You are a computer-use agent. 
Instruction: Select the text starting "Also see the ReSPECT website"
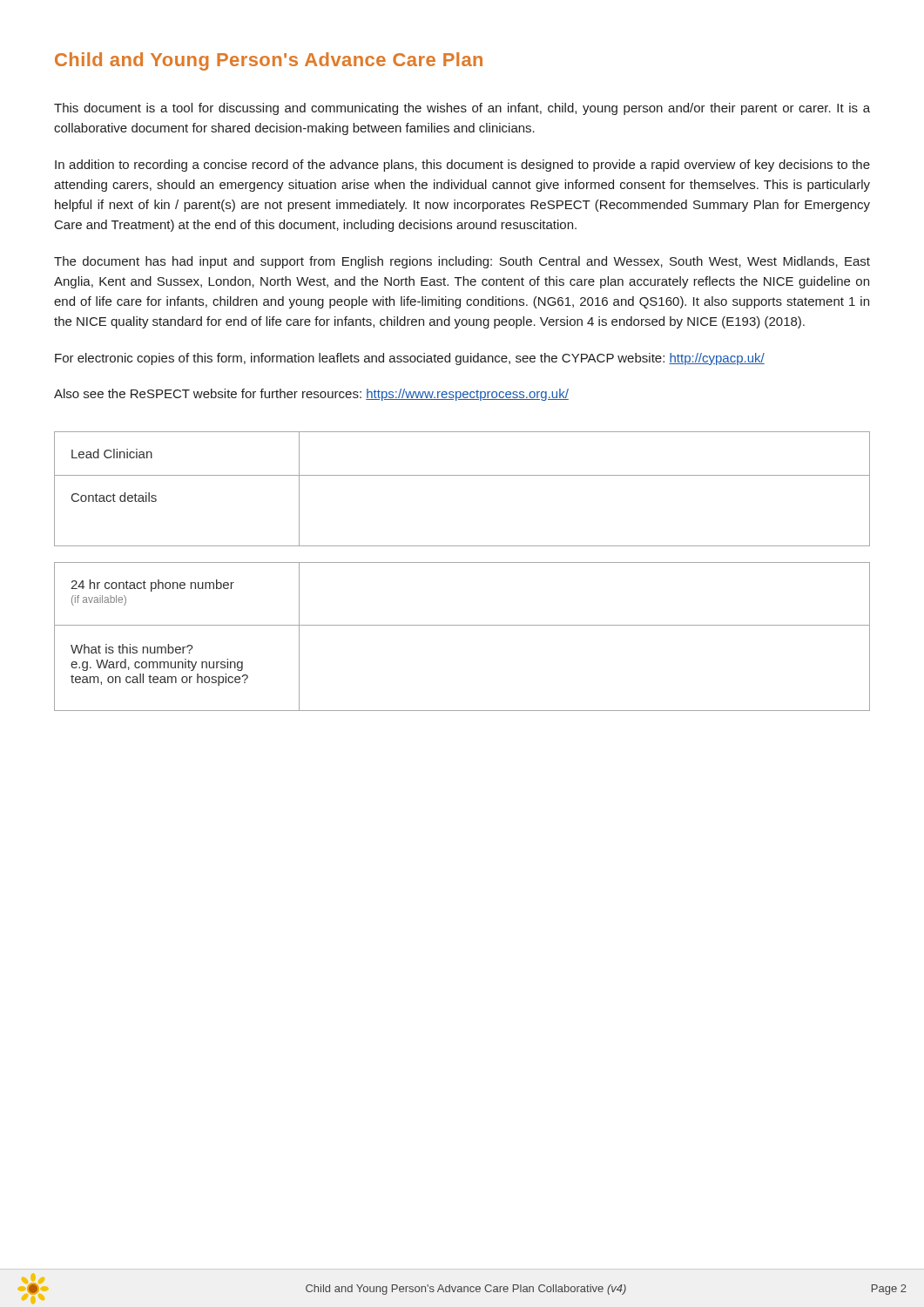click(x=311, y=393)
